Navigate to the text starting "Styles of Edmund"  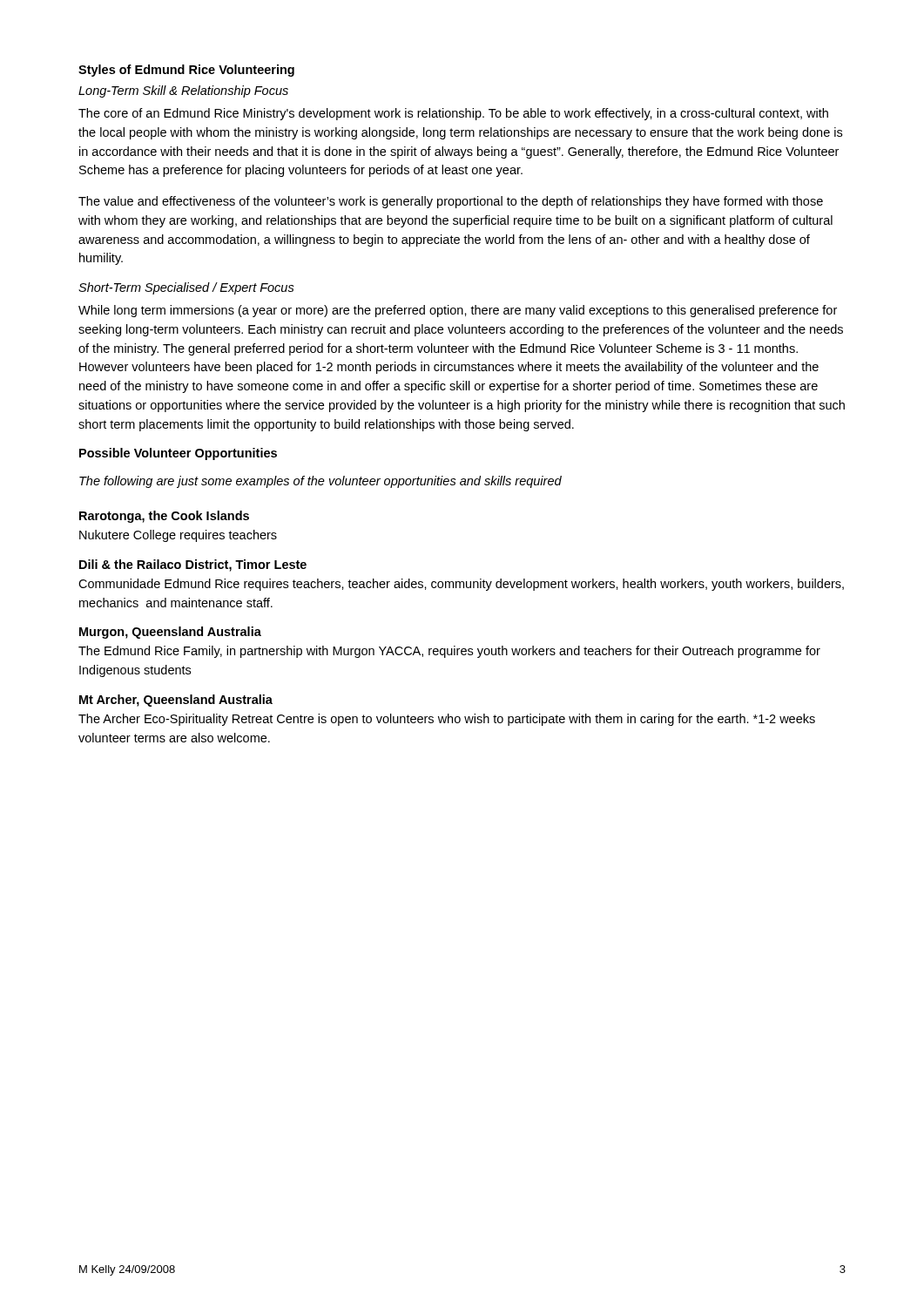[x=187, y=70]
